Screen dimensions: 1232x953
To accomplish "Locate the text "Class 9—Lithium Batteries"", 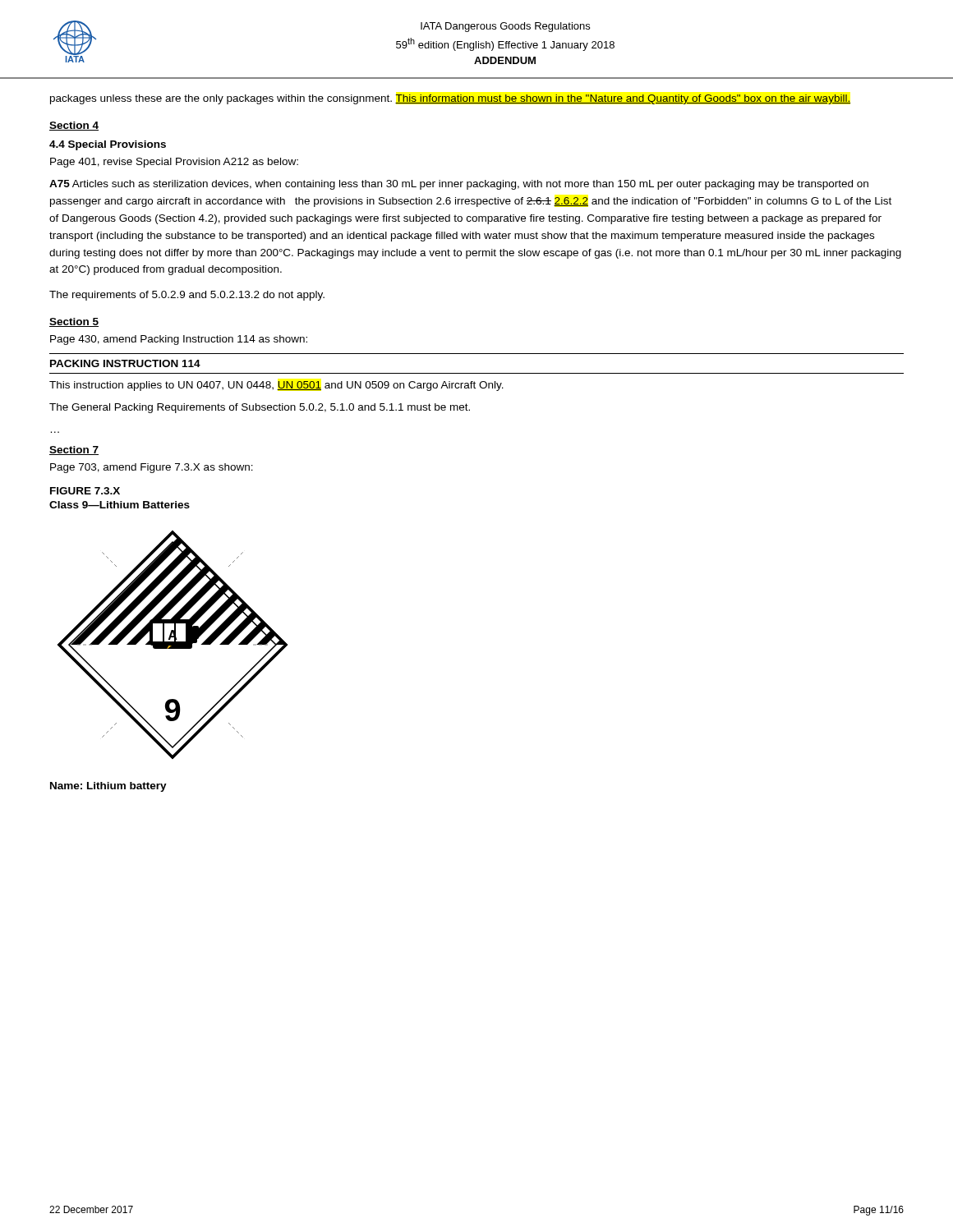I will pos(120,505).
